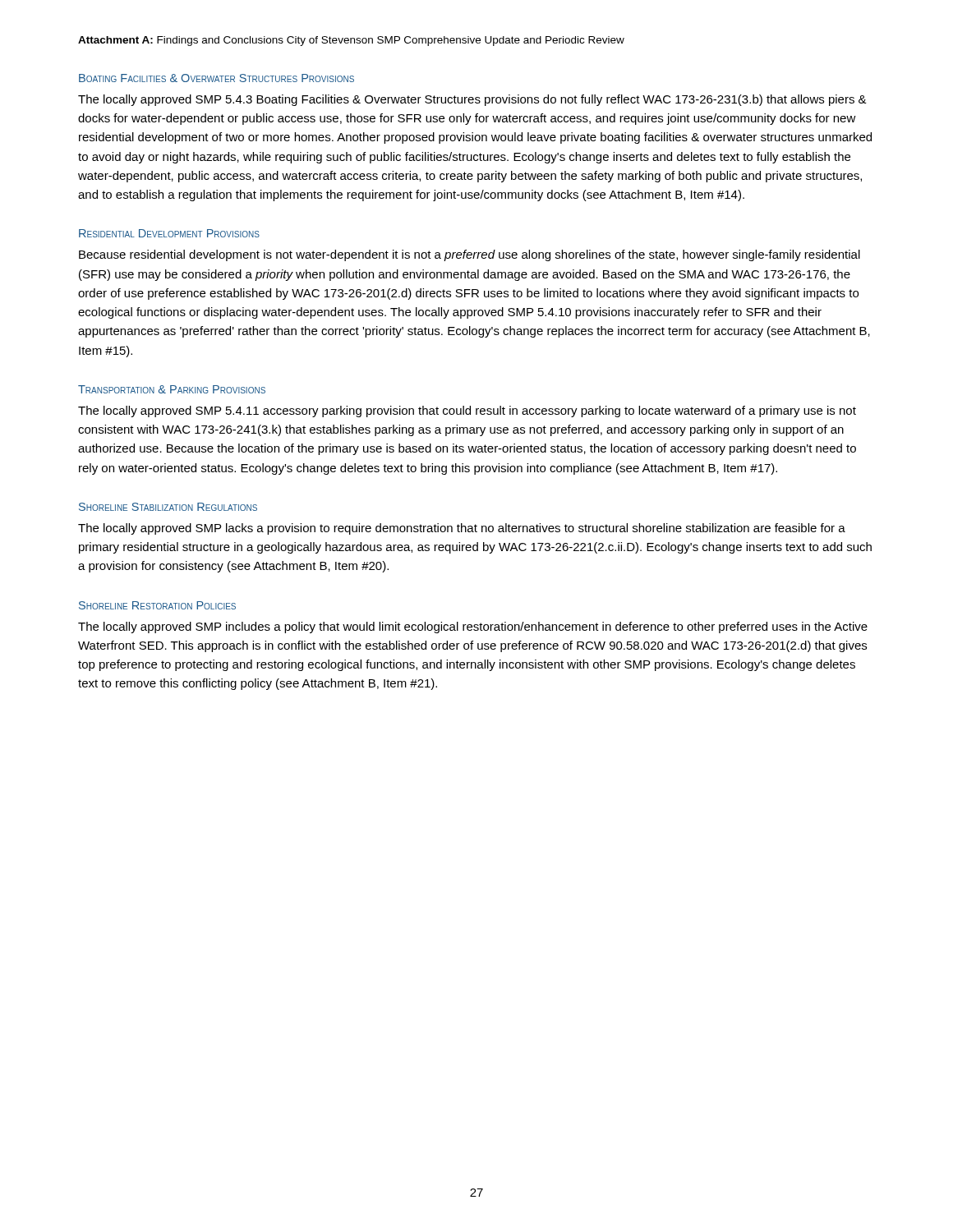953x1232 pixels.
Task: Point to the block beginning "Because residential development"
Action: [x=474, y=302]
